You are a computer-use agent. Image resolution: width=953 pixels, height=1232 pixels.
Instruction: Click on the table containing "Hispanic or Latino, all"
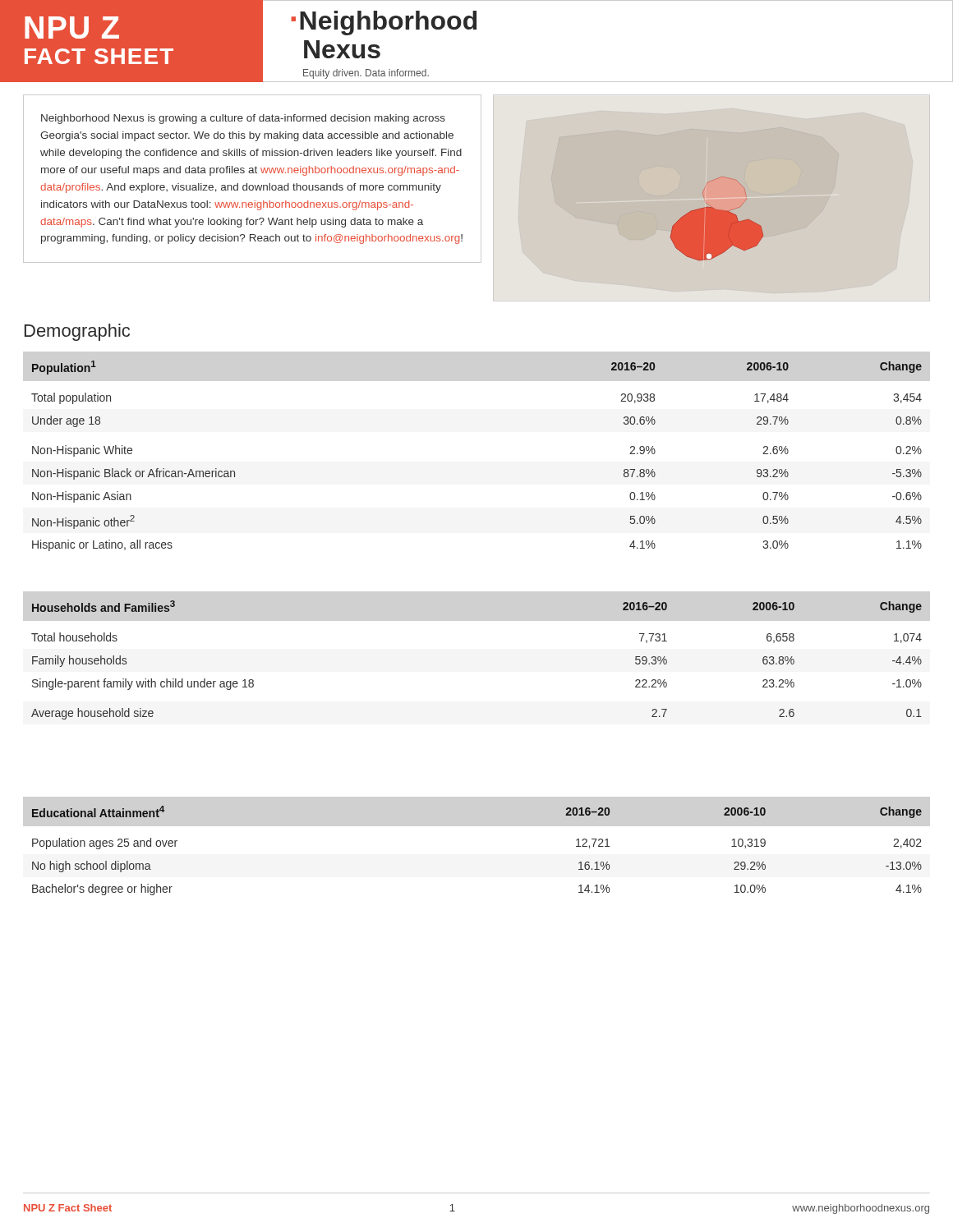tap(476, 454)
